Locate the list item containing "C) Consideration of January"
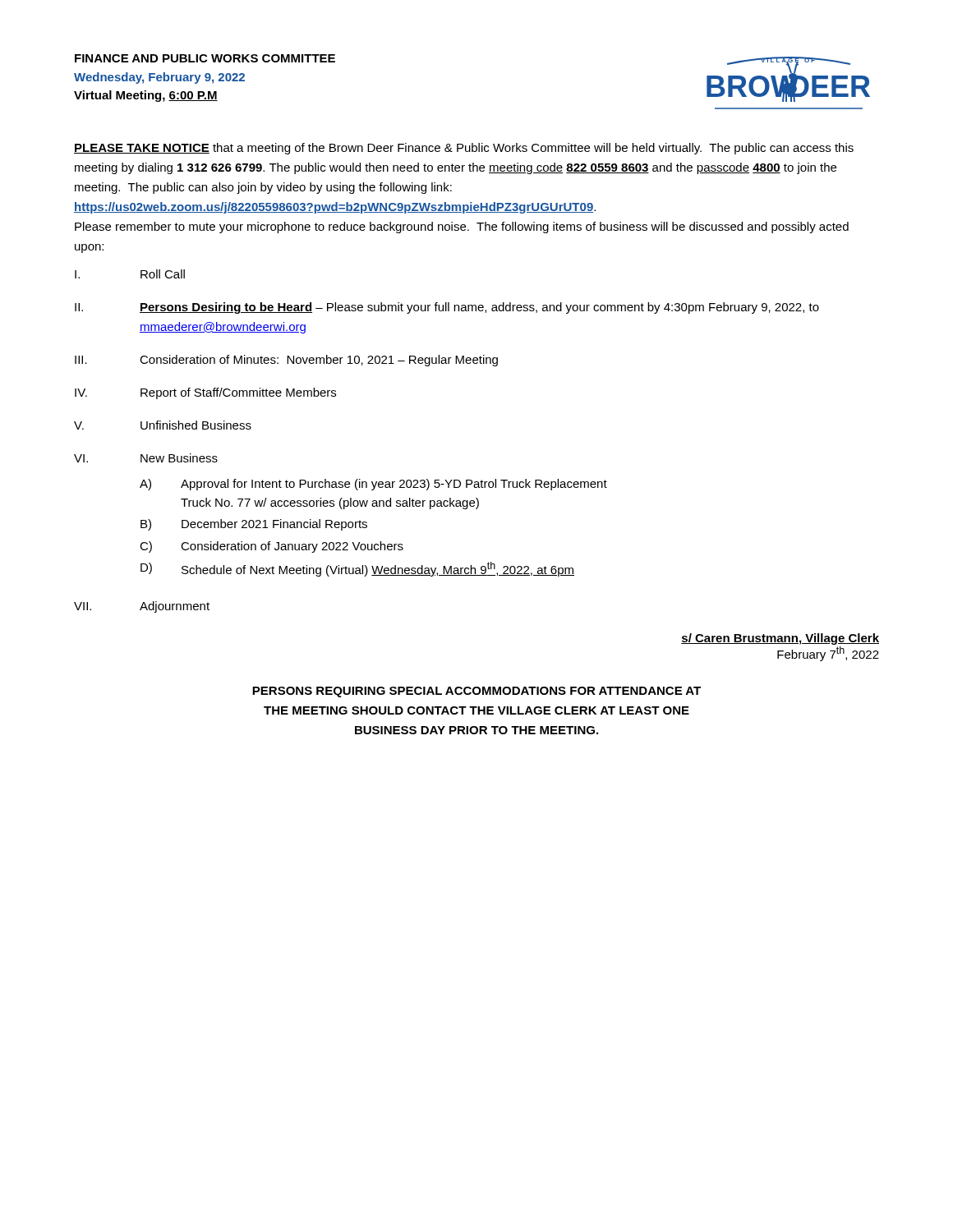The height and width of the screenshot is (1232, 953). pos(272,547)
